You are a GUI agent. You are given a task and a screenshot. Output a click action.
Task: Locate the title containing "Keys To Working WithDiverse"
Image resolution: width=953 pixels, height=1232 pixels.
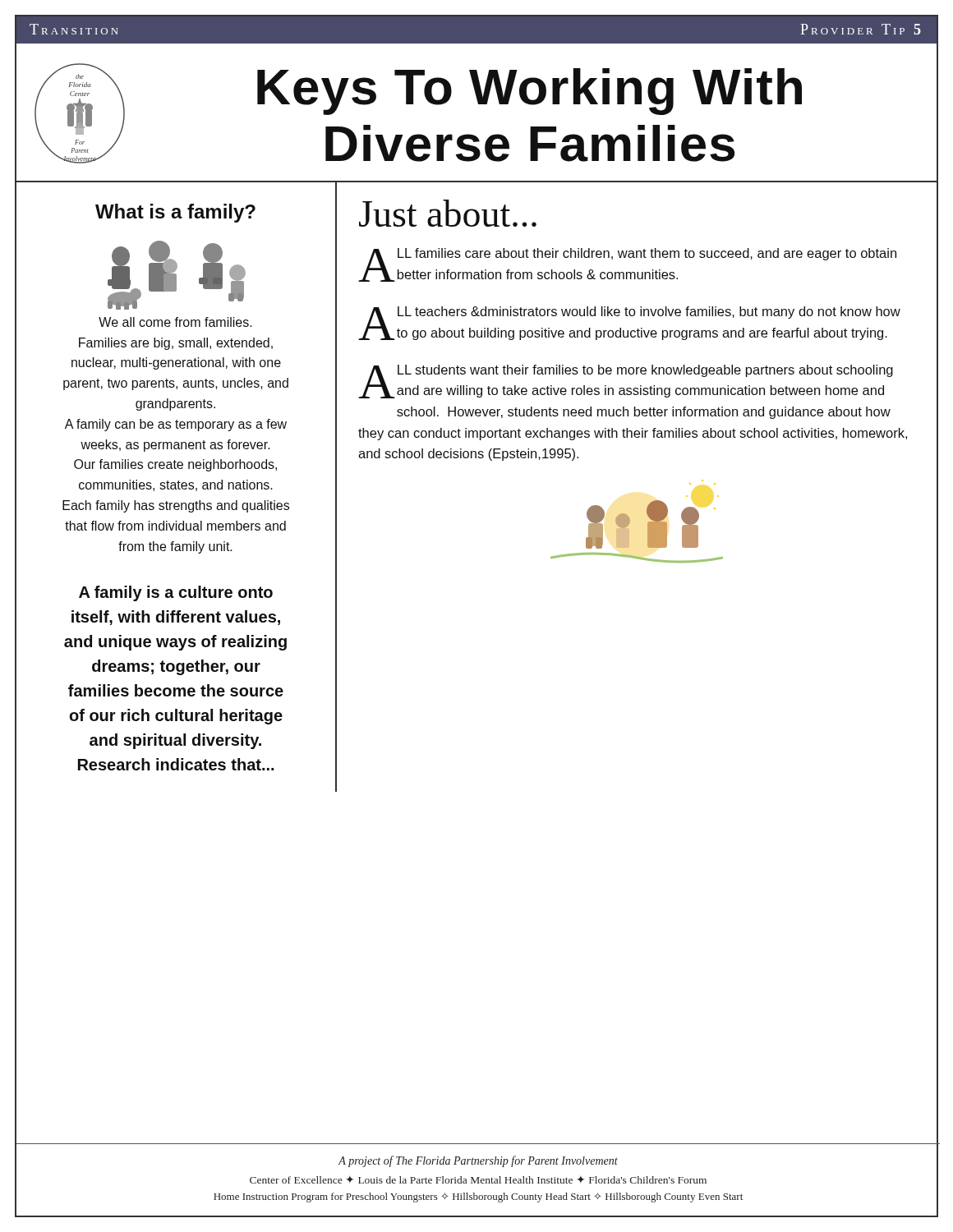click(x=530, y=115)
